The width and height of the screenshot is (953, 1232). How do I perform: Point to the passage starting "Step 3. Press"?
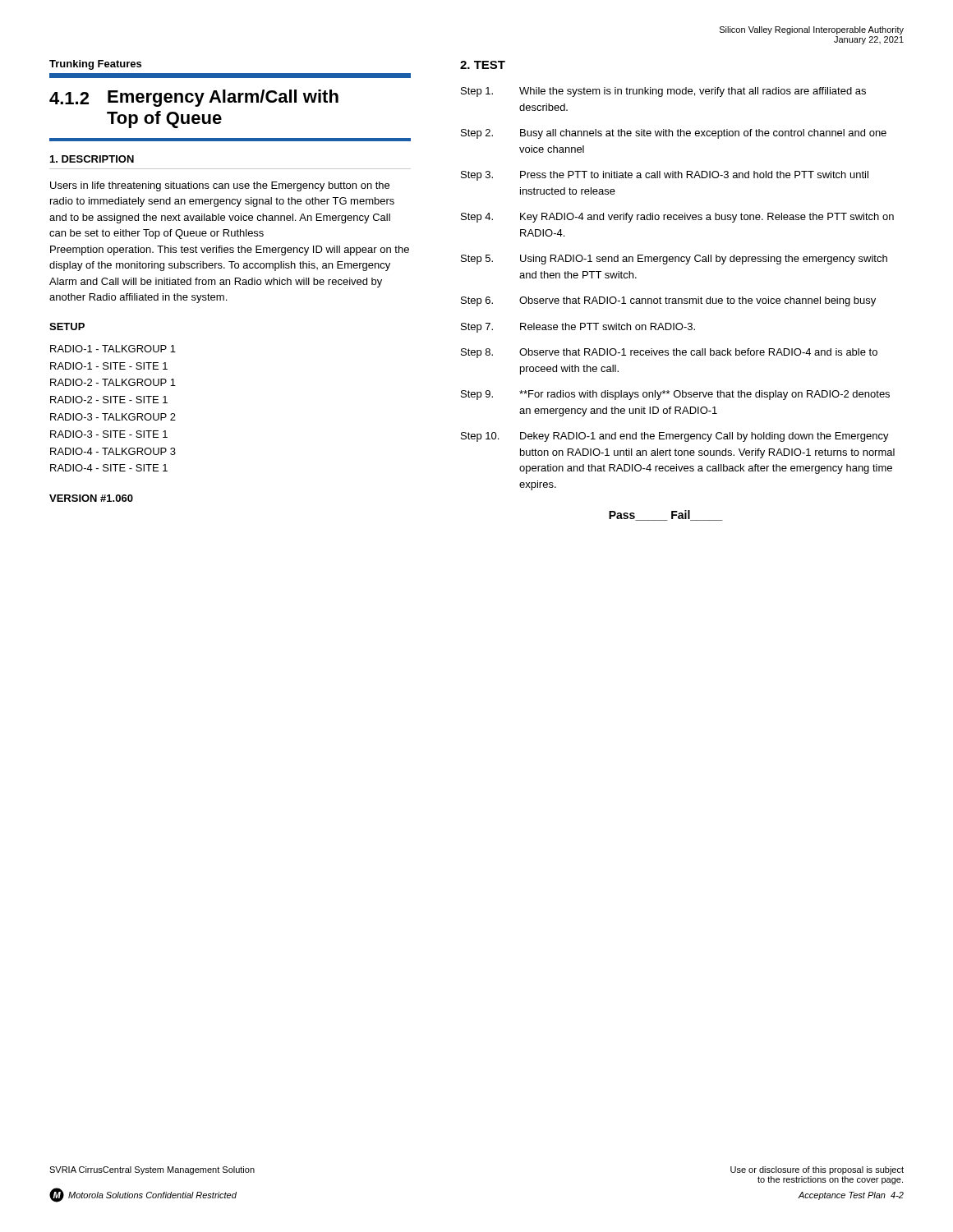pos(682,183)
